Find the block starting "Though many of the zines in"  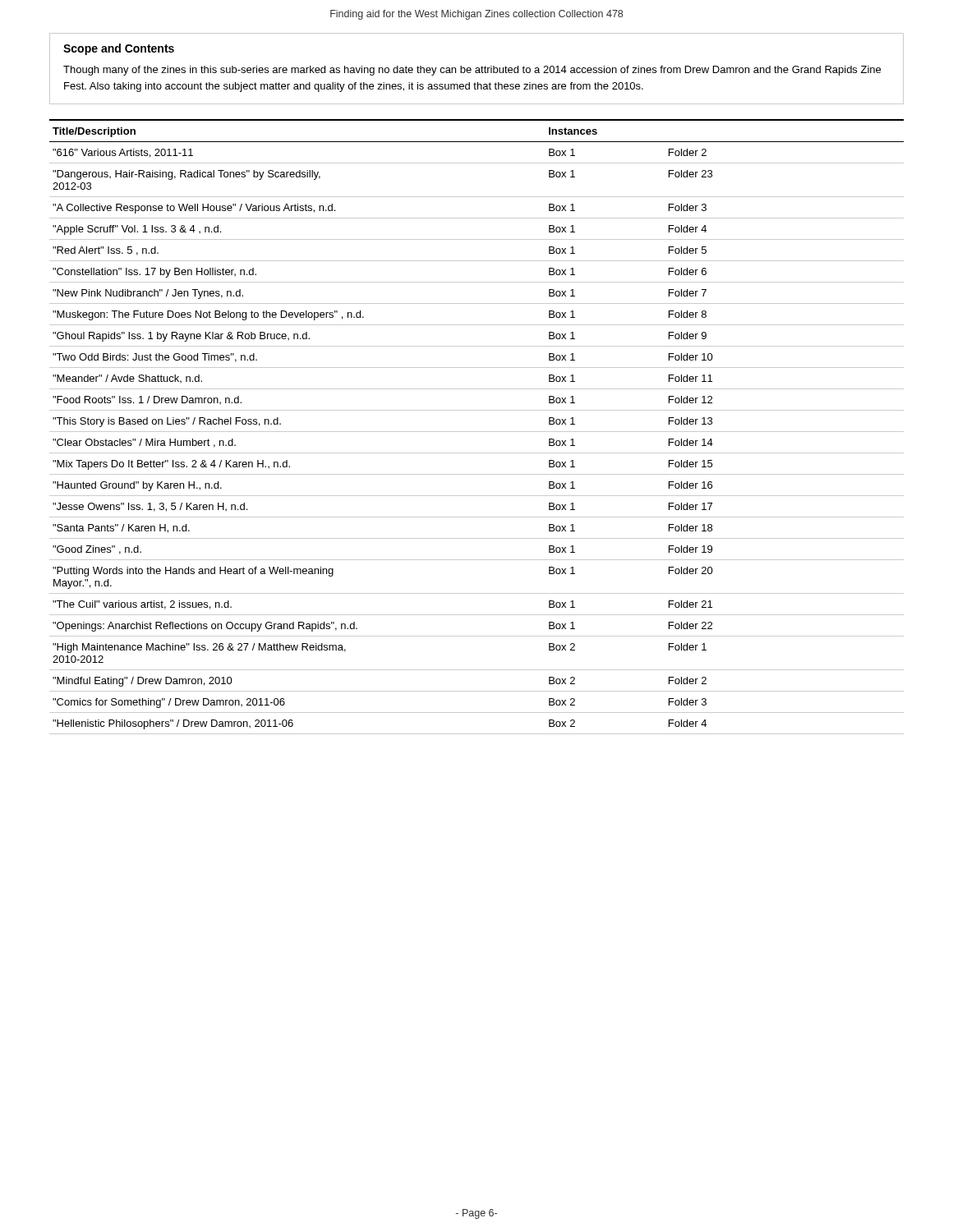click(472, 77)
